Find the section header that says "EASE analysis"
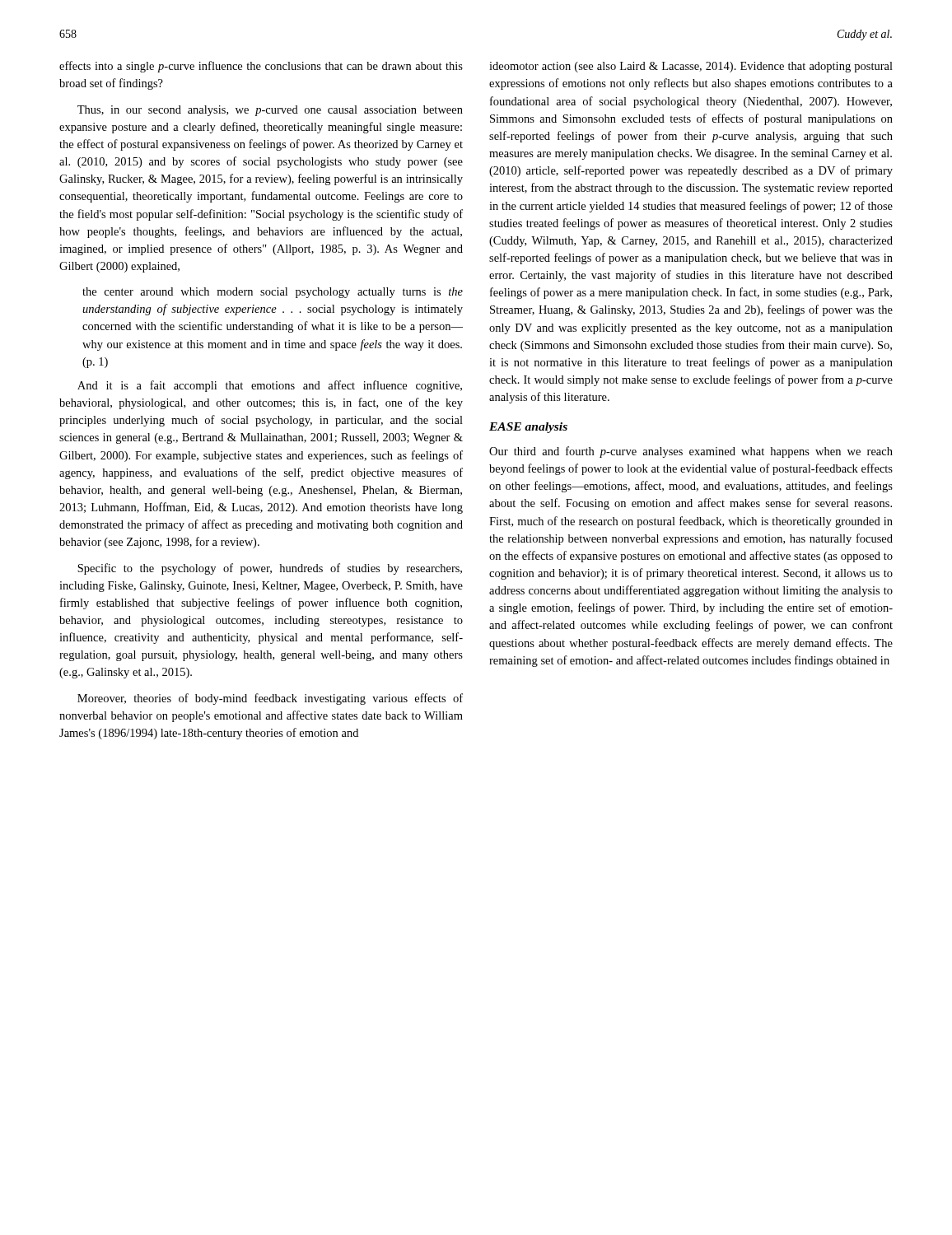 [x=528, y=426]
